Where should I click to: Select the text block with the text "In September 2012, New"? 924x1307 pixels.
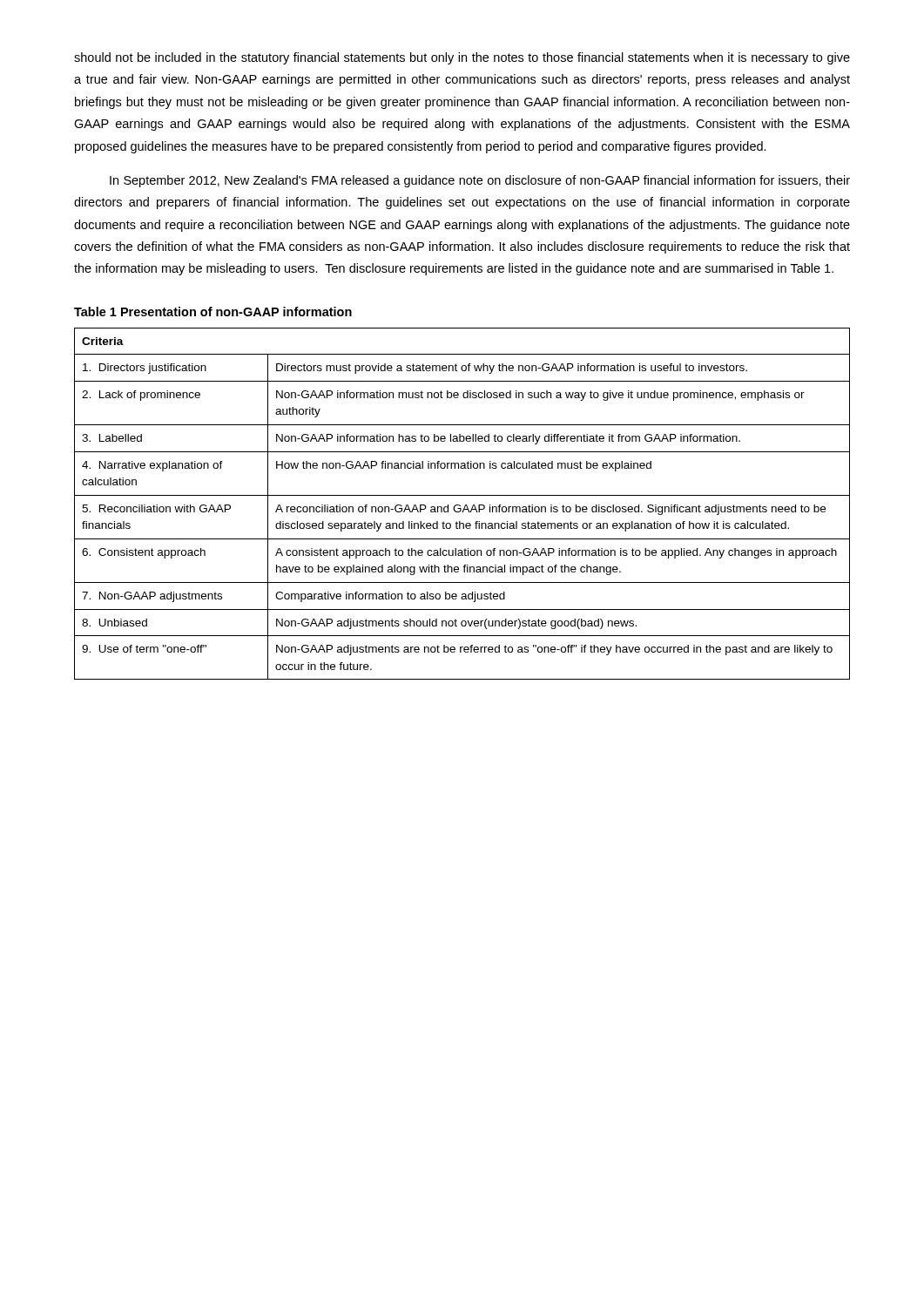[462, 225]
